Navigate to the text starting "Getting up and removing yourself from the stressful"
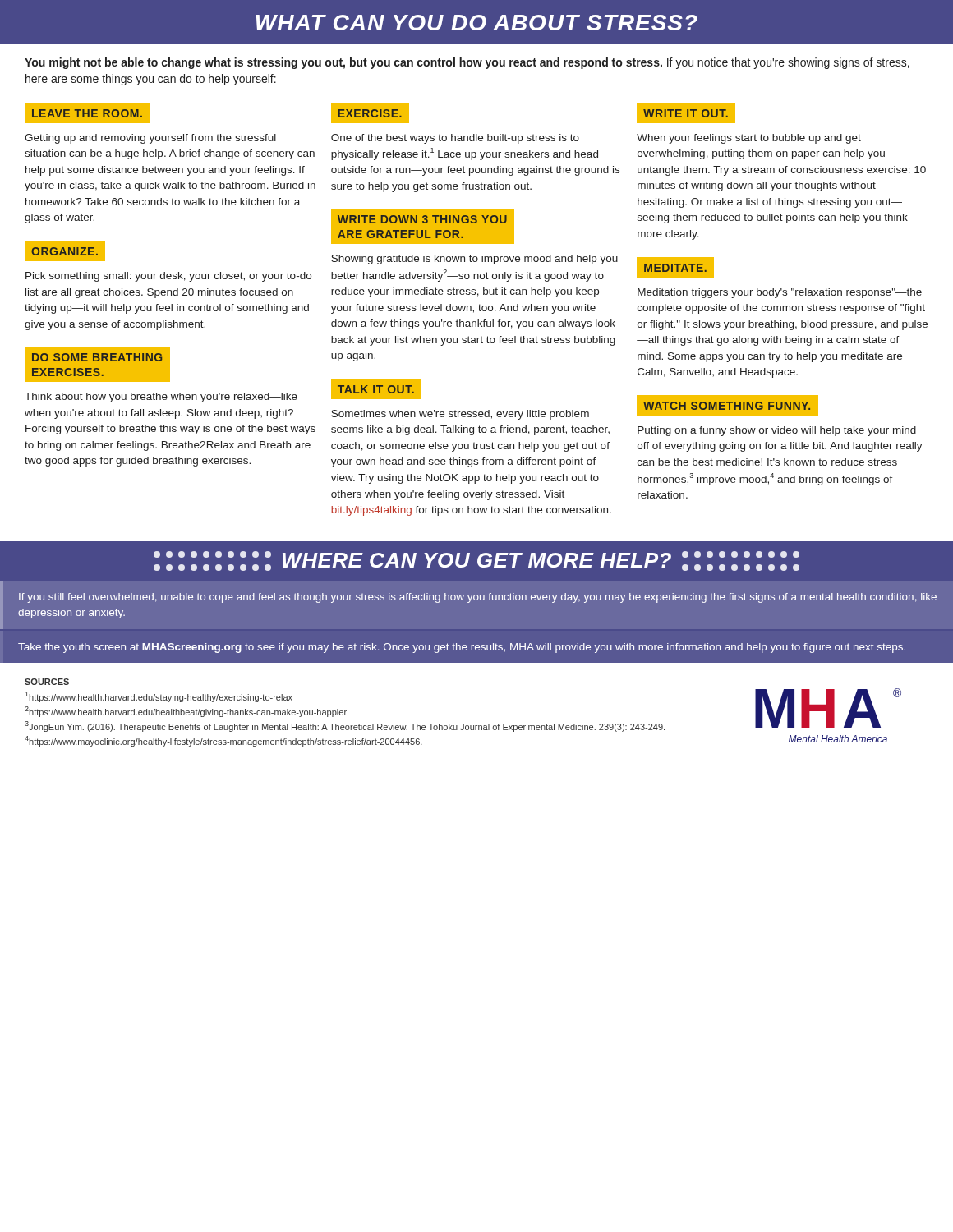 coord(170,178)
